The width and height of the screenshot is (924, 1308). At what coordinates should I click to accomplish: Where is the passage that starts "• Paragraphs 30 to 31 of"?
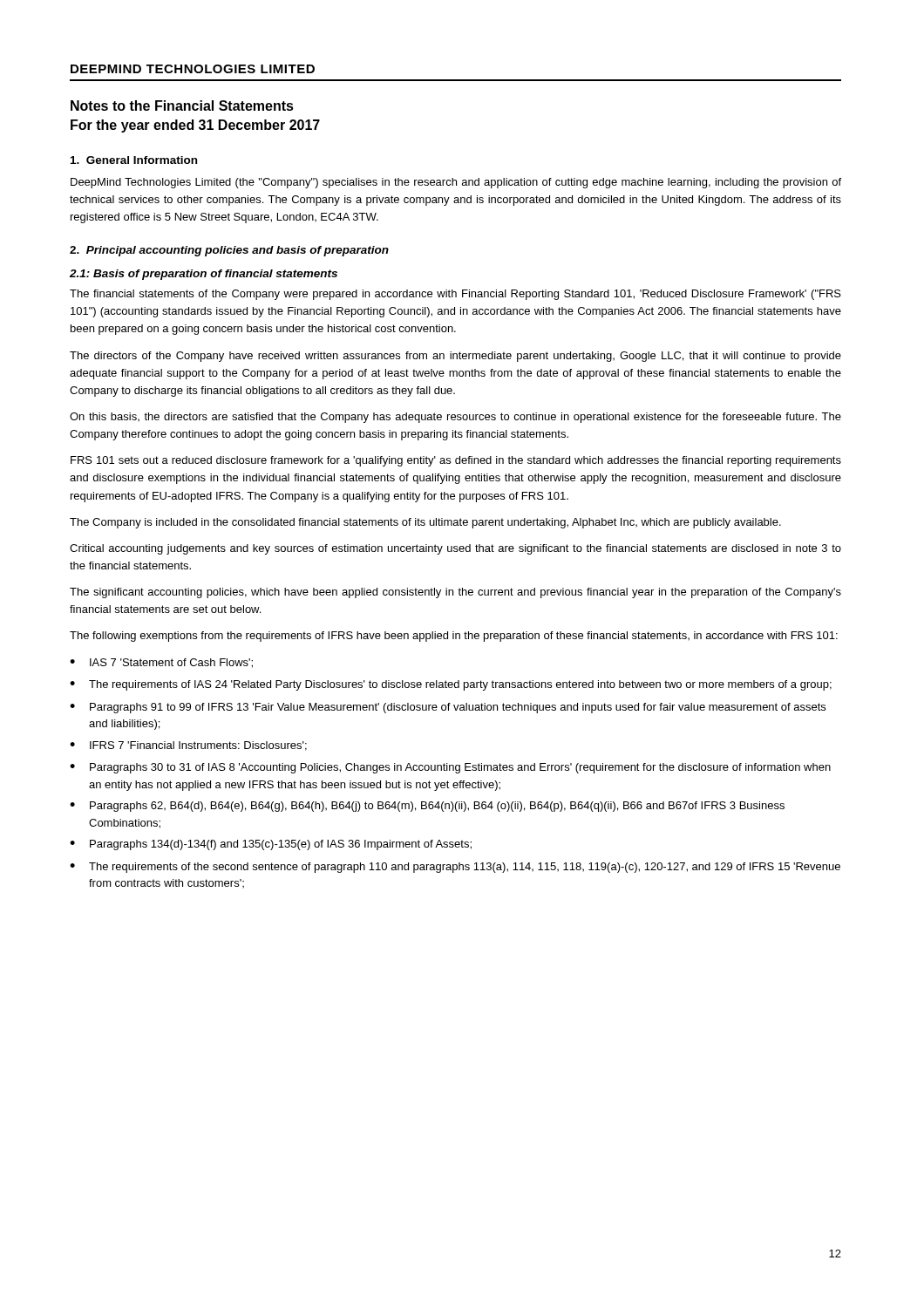(455, 776)
